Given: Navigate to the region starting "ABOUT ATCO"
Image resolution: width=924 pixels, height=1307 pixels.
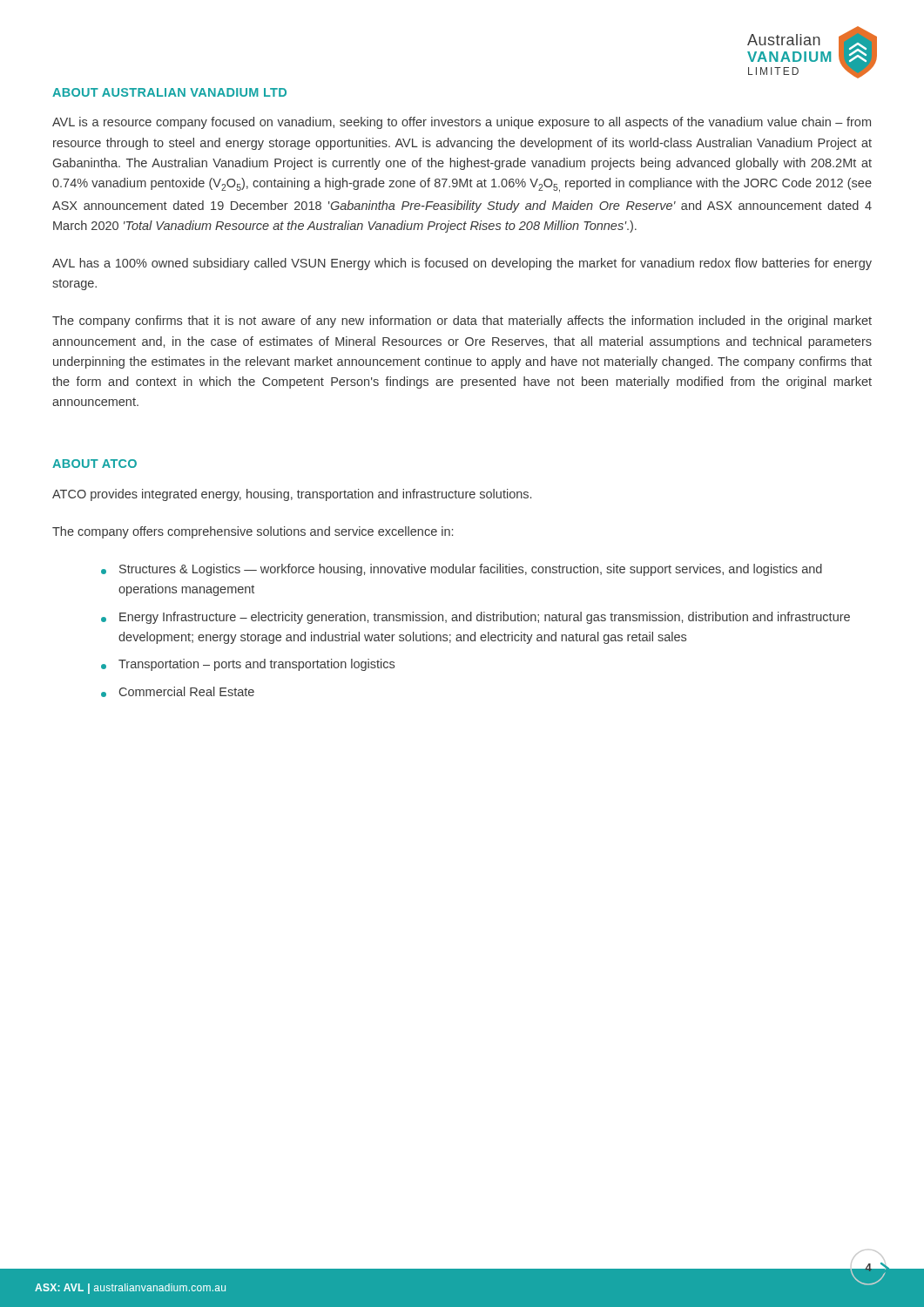Looking at the screenshot, I should click(95, 464).
